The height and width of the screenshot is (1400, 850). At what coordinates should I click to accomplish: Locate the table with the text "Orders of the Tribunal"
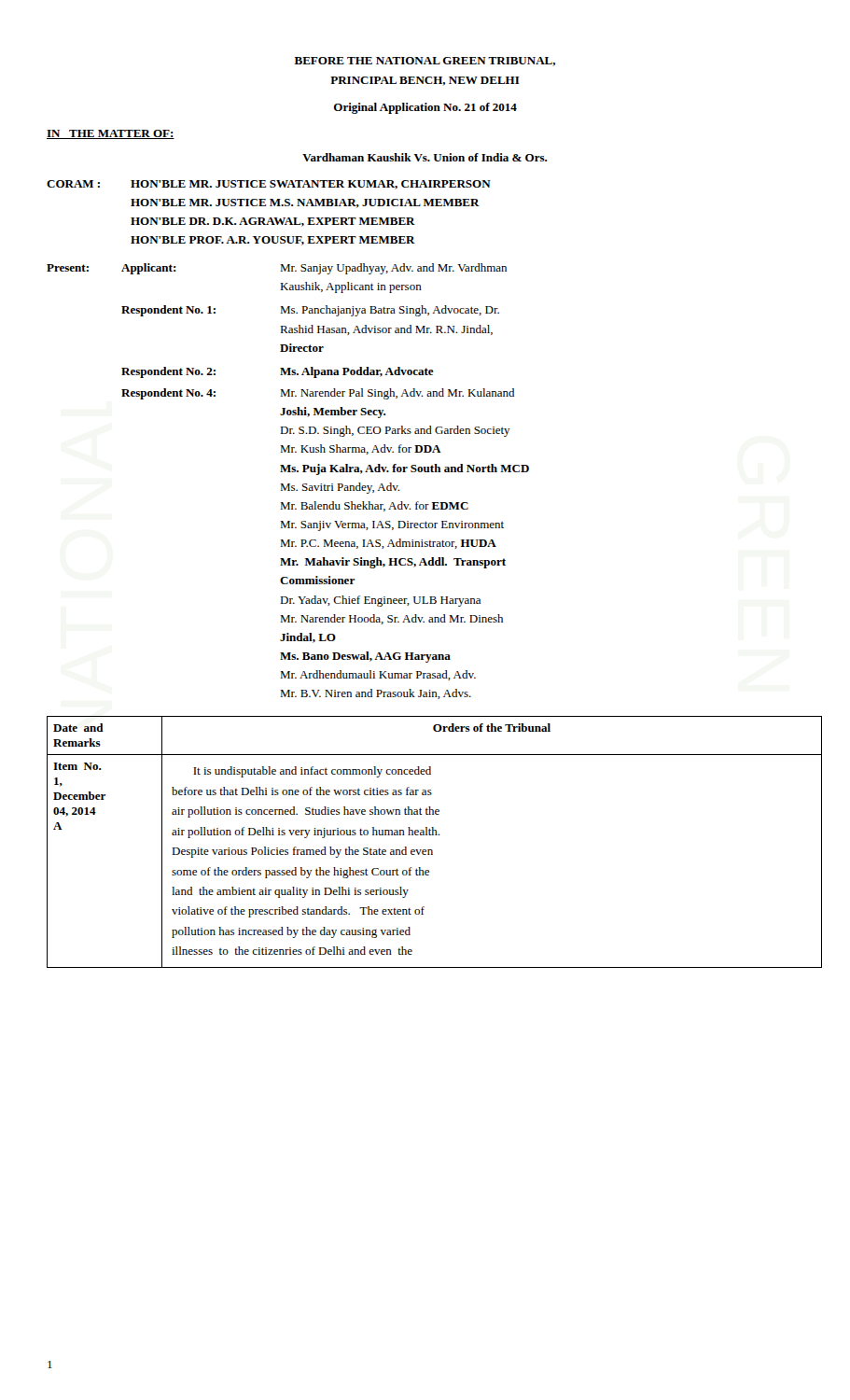click(434, 842)
